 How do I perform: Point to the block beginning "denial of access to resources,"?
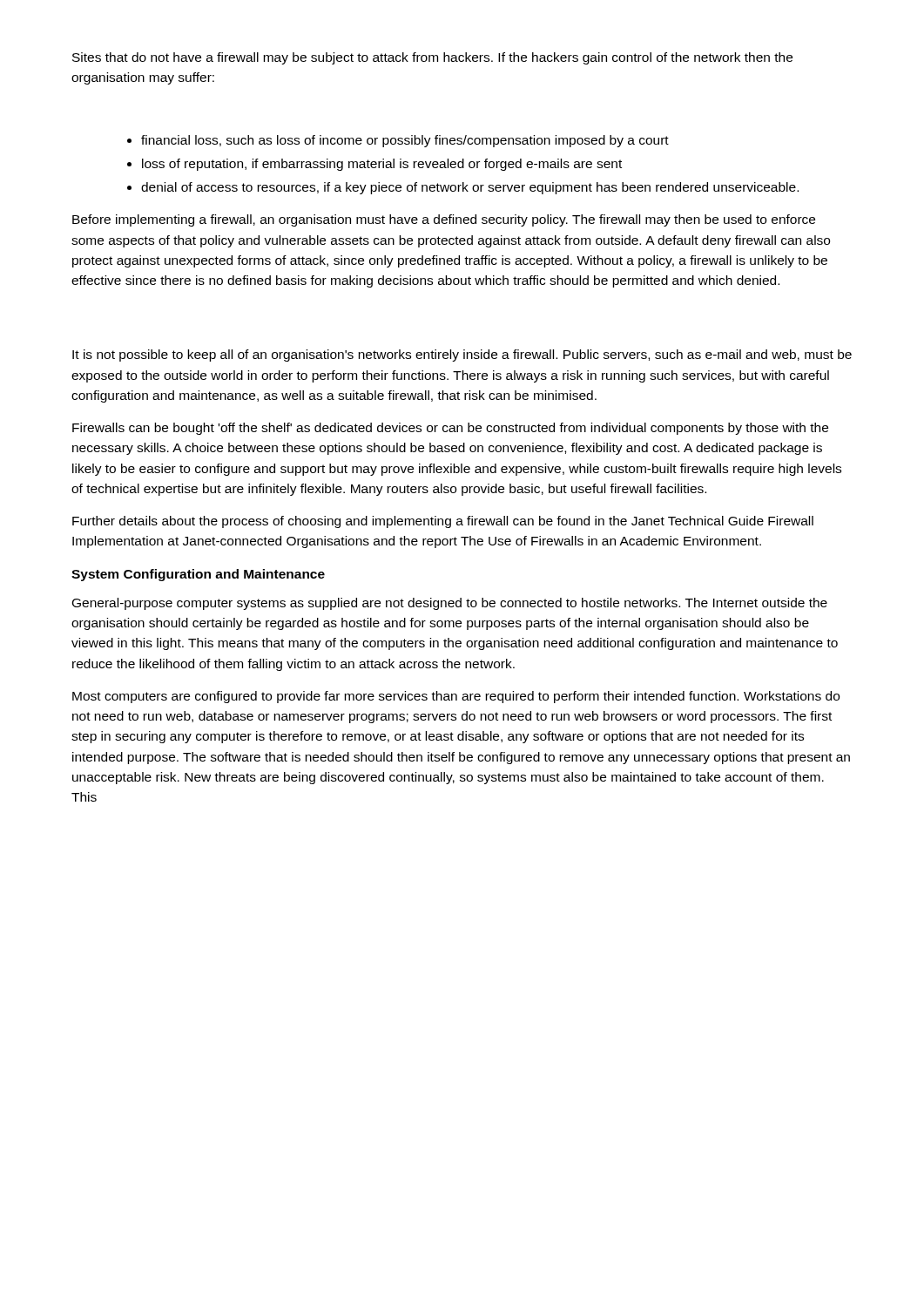(488, 187)
